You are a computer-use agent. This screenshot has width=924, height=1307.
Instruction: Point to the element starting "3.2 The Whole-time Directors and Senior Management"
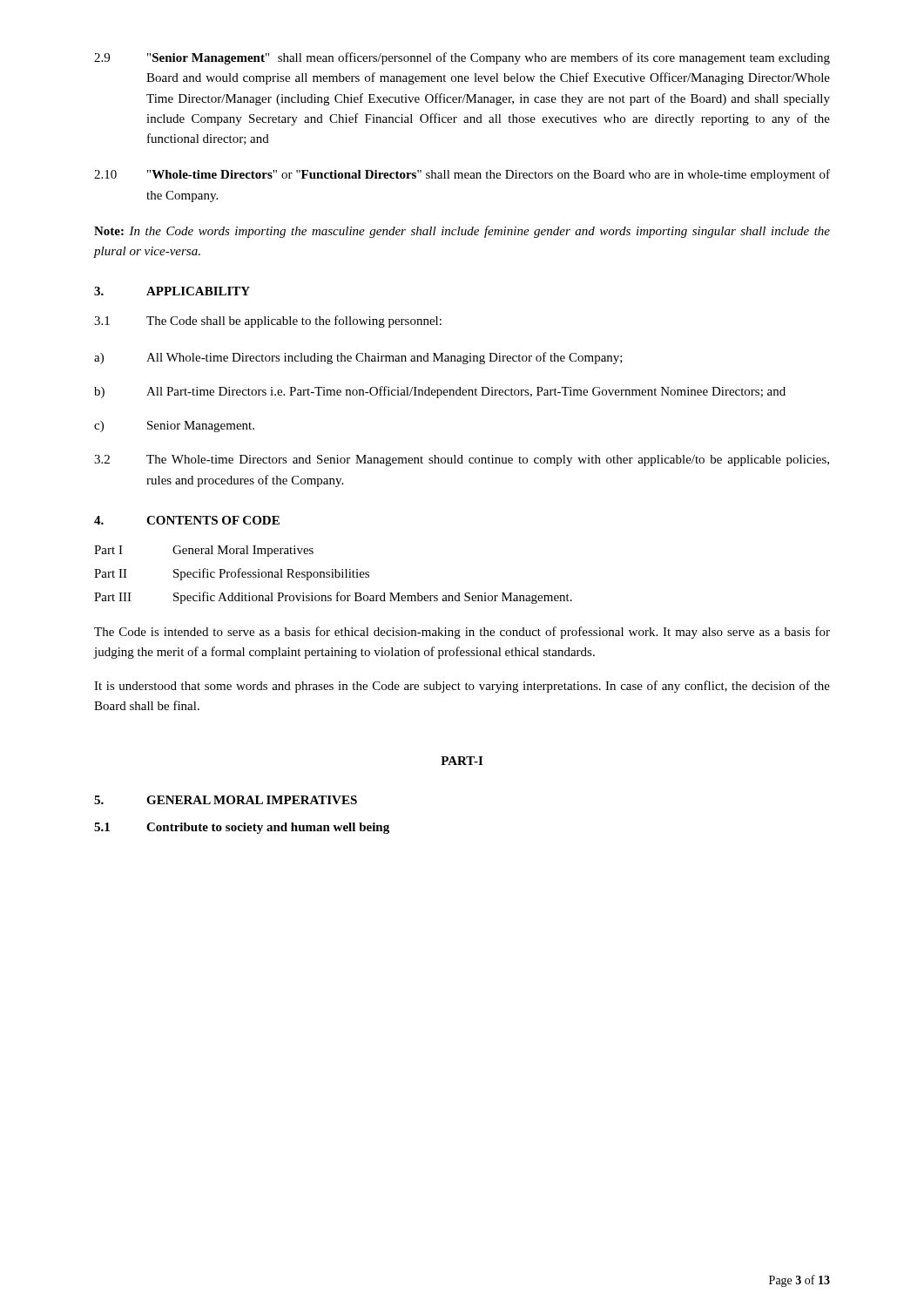[x=462, y=470]
